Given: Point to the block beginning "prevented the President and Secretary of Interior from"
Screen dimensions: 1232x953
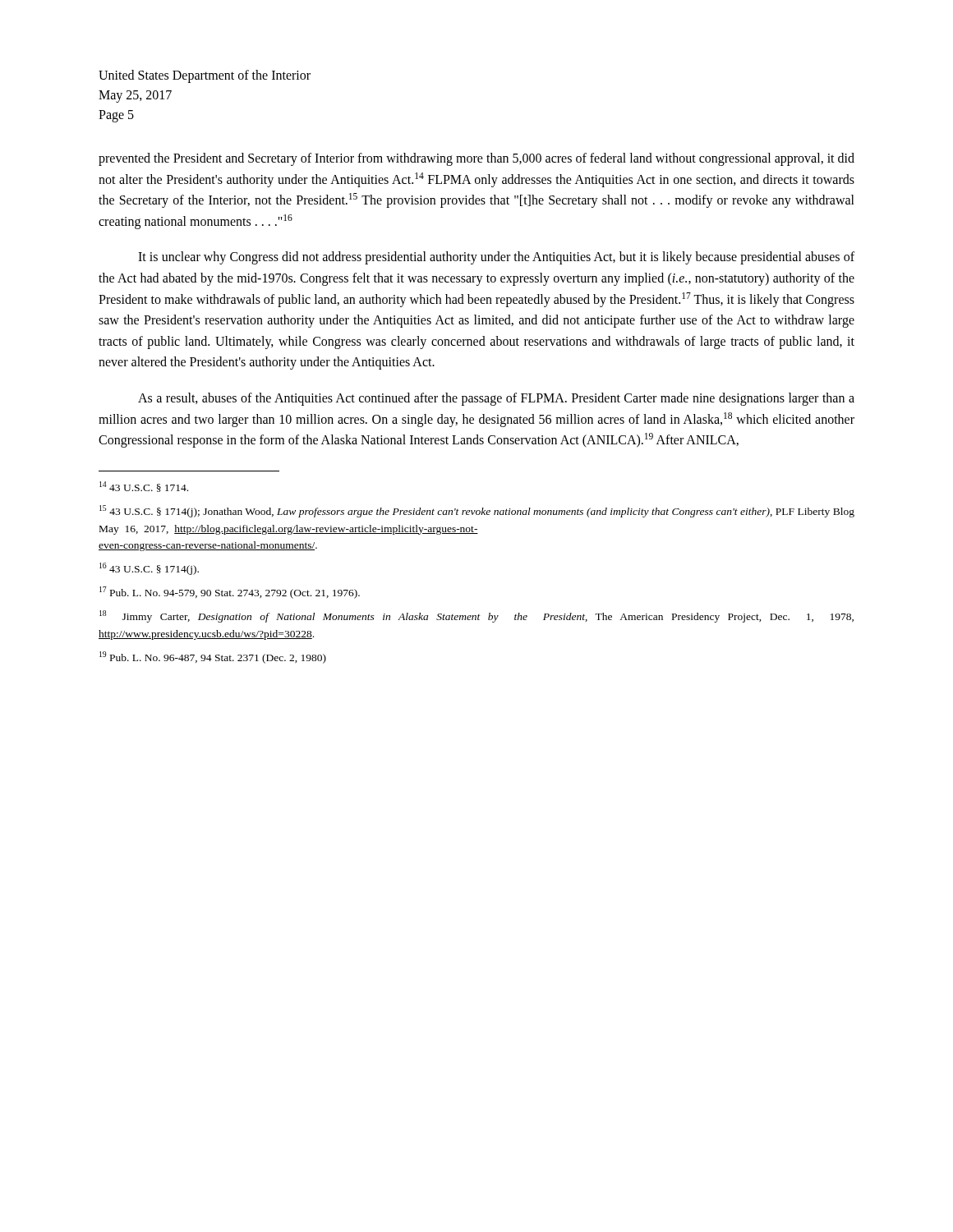Looking at the screenshot, I should tap(476, 190).
